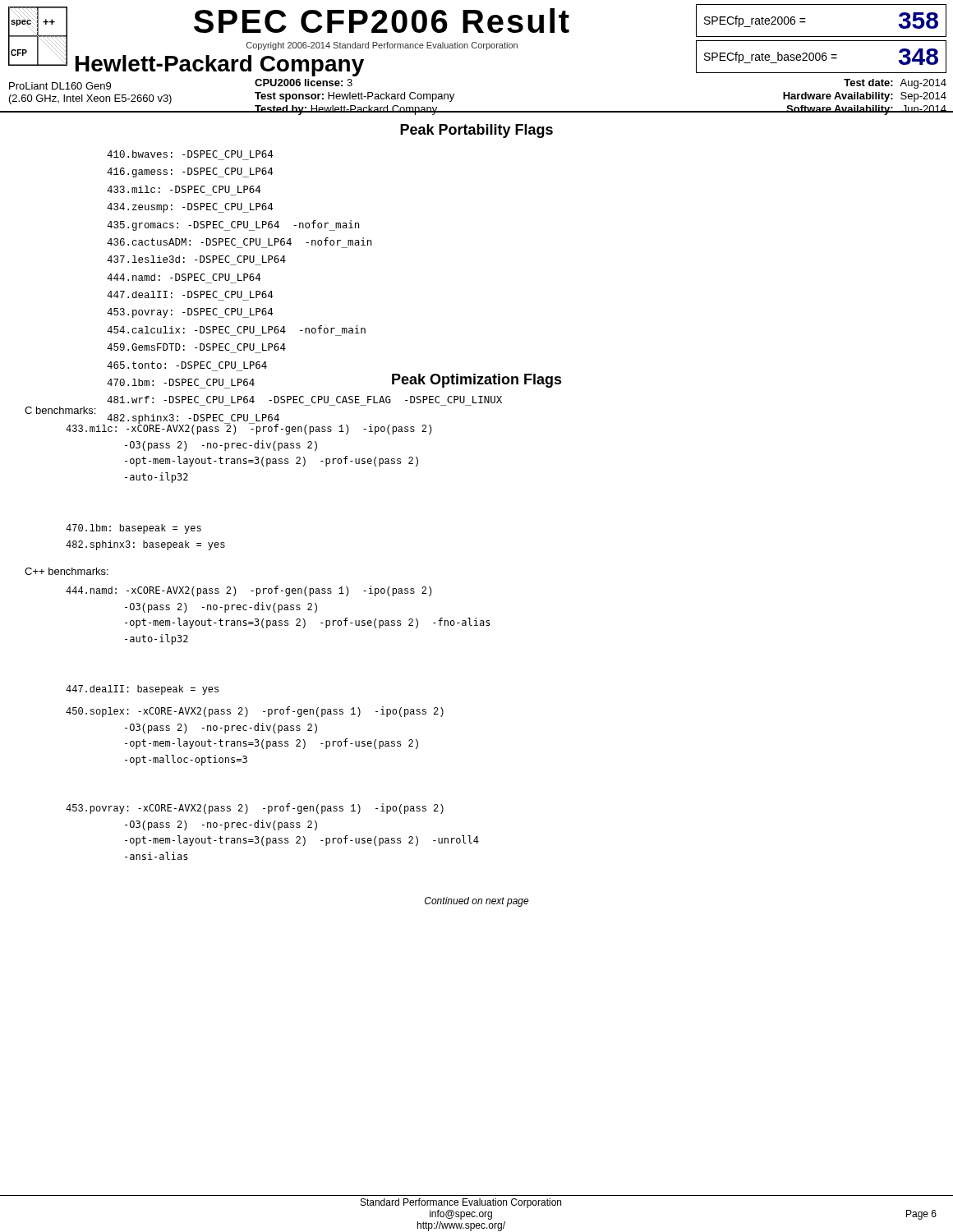Find the region starting "453.povray: -DSPEC_CPU_LP64"

coord(190,312)
